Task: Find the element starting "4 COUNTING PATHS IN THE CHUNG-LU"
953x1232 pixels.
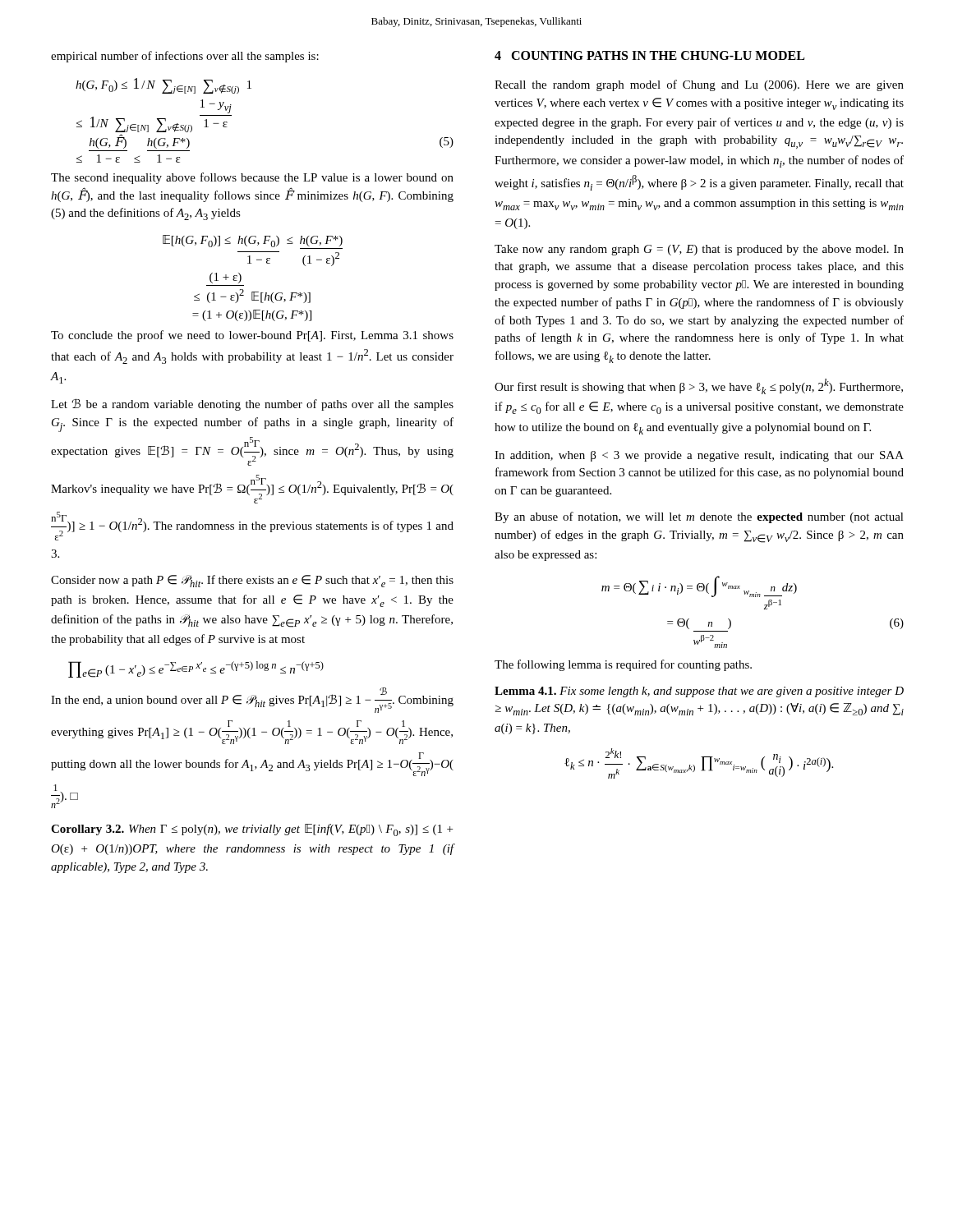Action: (650, 55)
